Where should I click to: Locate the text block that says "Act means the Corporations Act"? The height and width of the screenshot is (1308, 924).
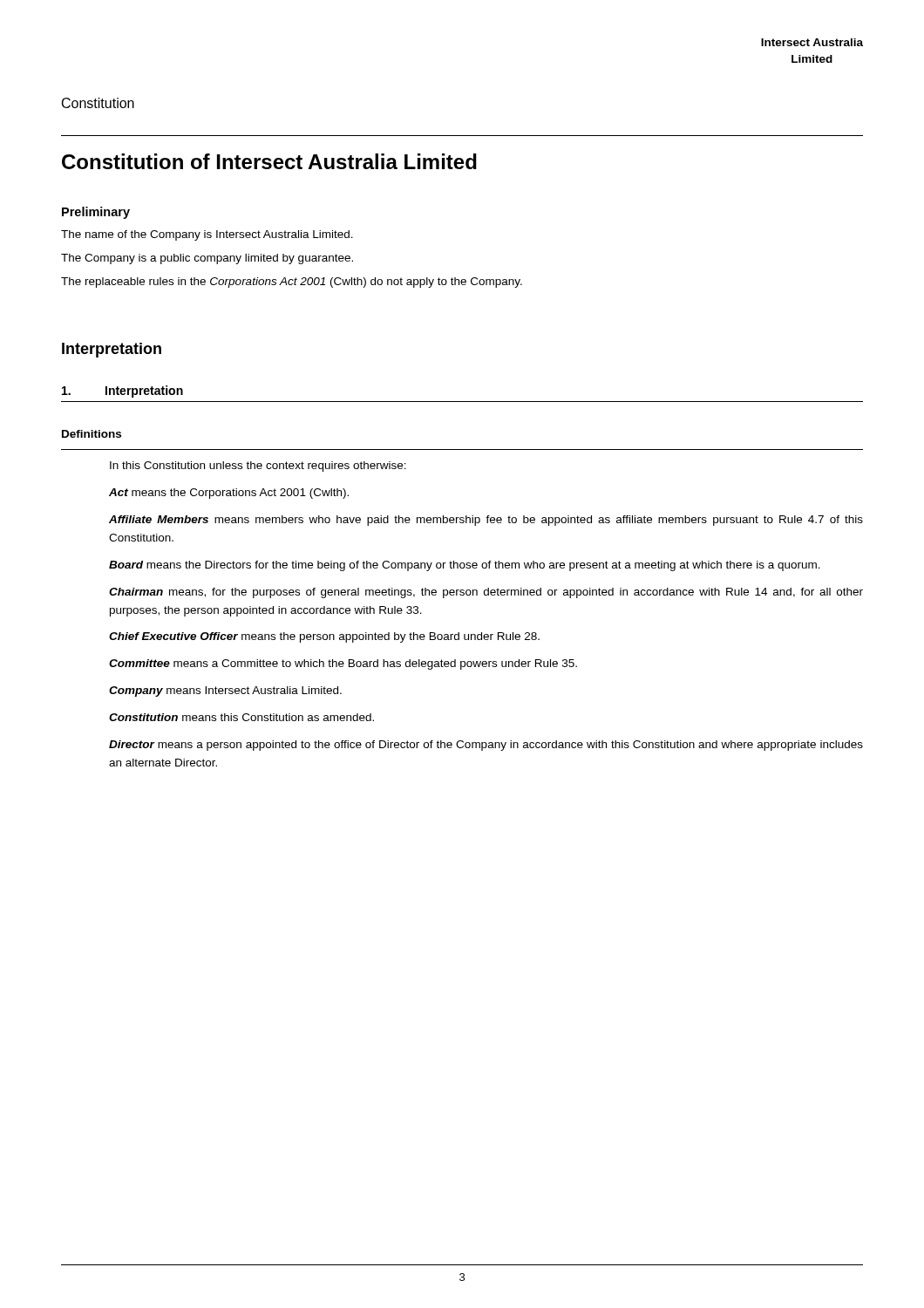click(229, 492)
